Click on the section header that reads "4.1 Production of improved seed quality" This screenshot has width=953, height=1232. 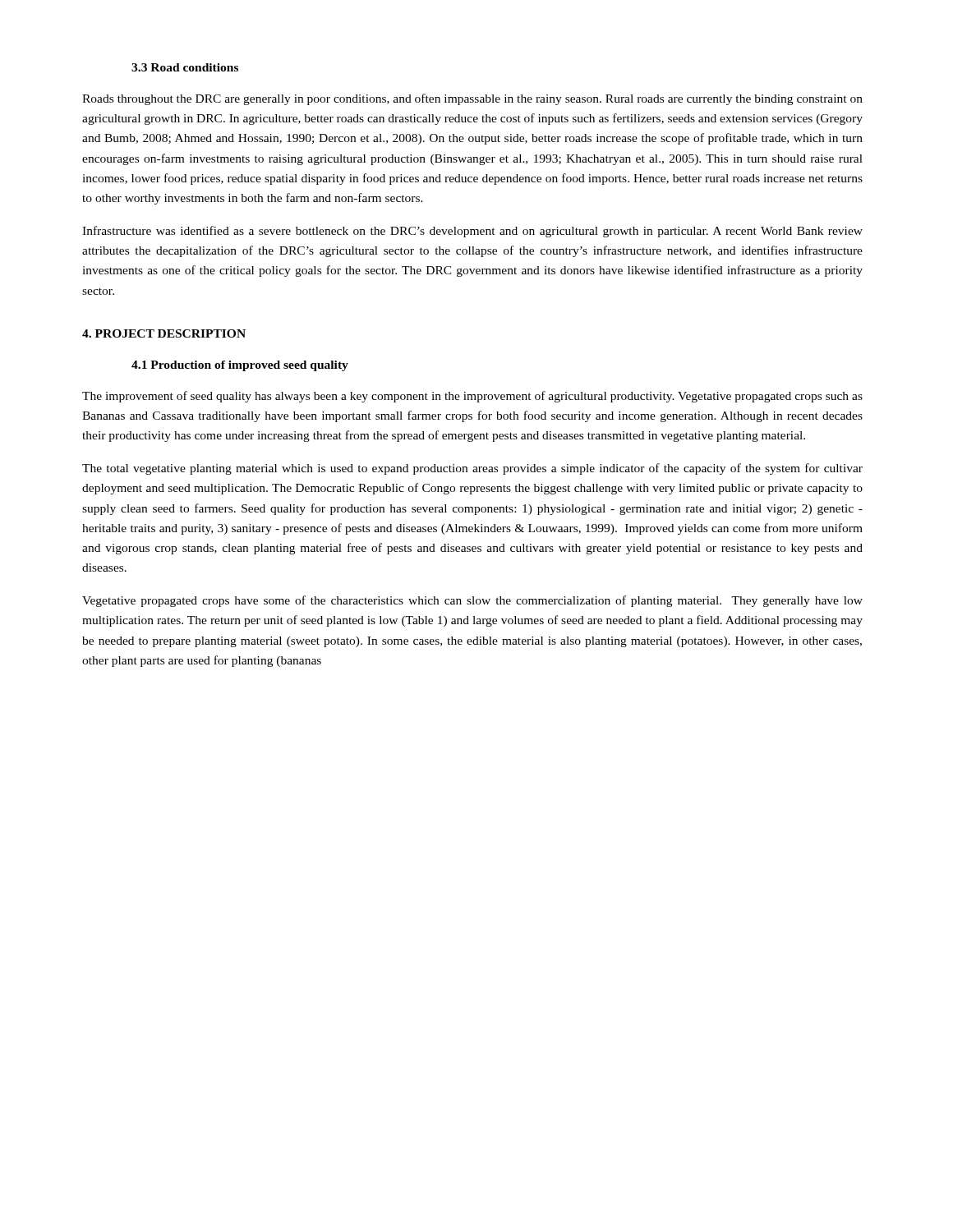click(x=240, y=364)
